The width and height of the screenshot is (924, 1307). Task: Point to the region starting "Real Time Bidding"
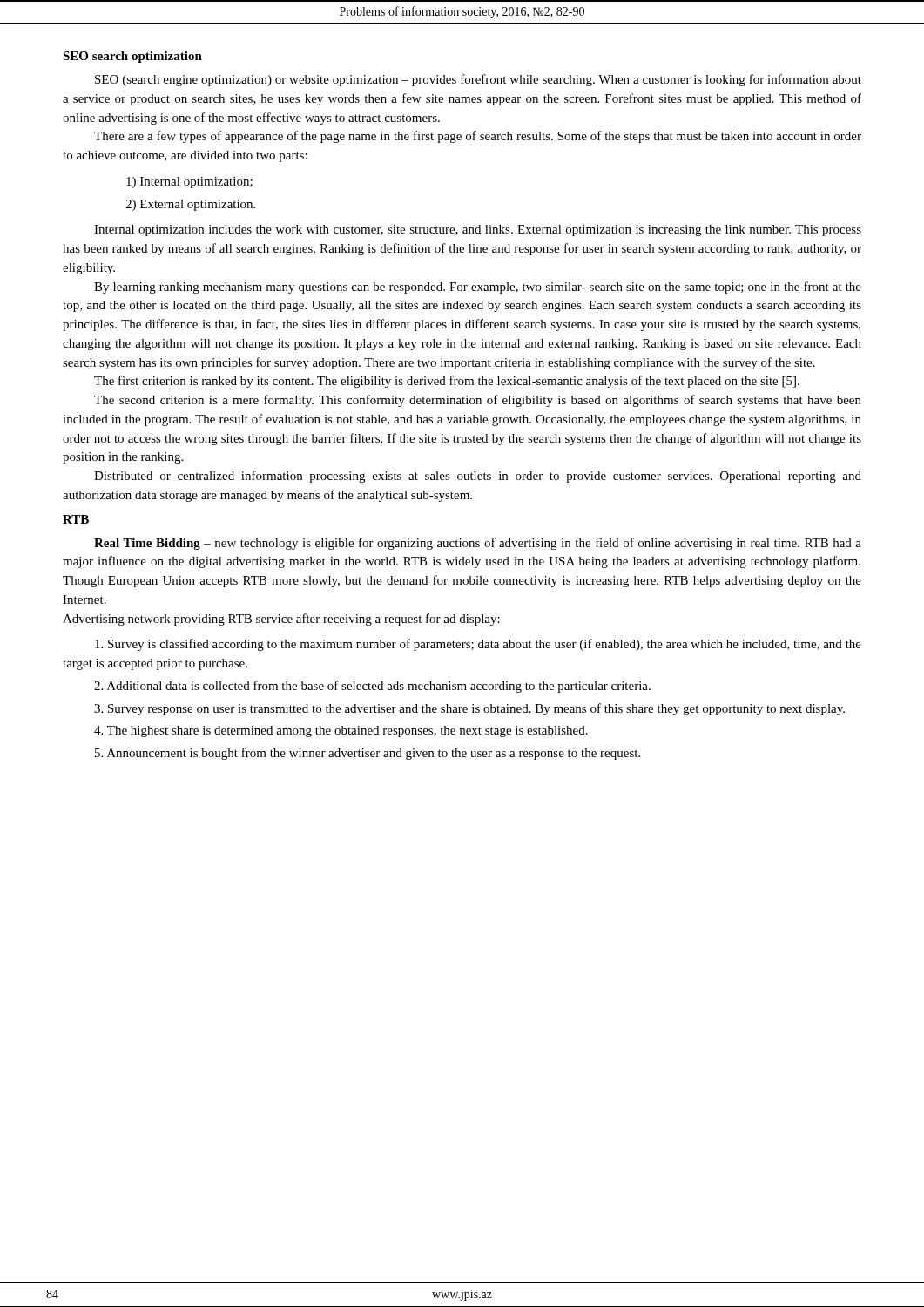pos(462,581)
